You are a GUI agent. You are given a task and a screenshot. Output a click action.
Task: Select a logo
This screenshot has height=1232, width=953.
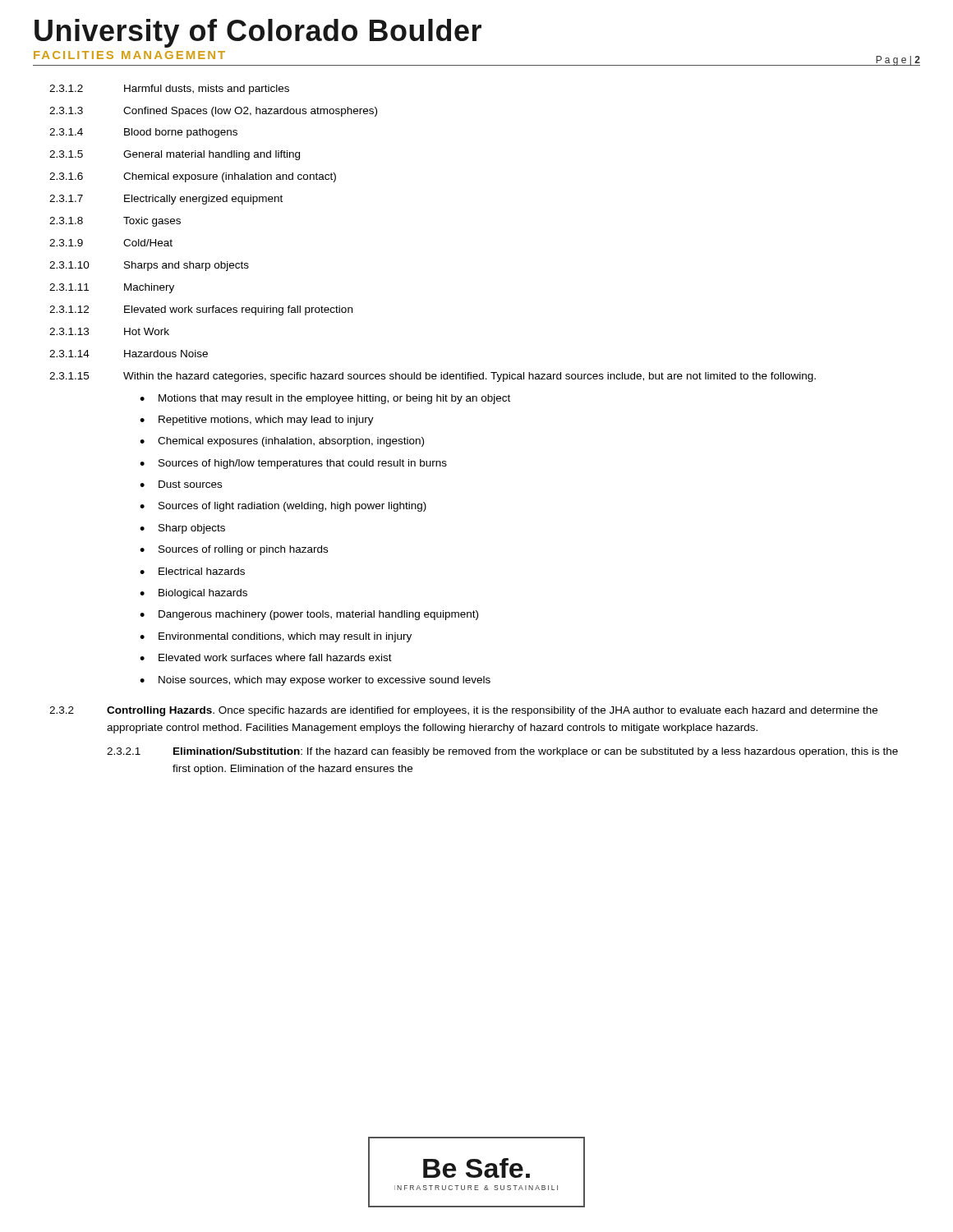pyautogui.click(x=476, y=1172)
